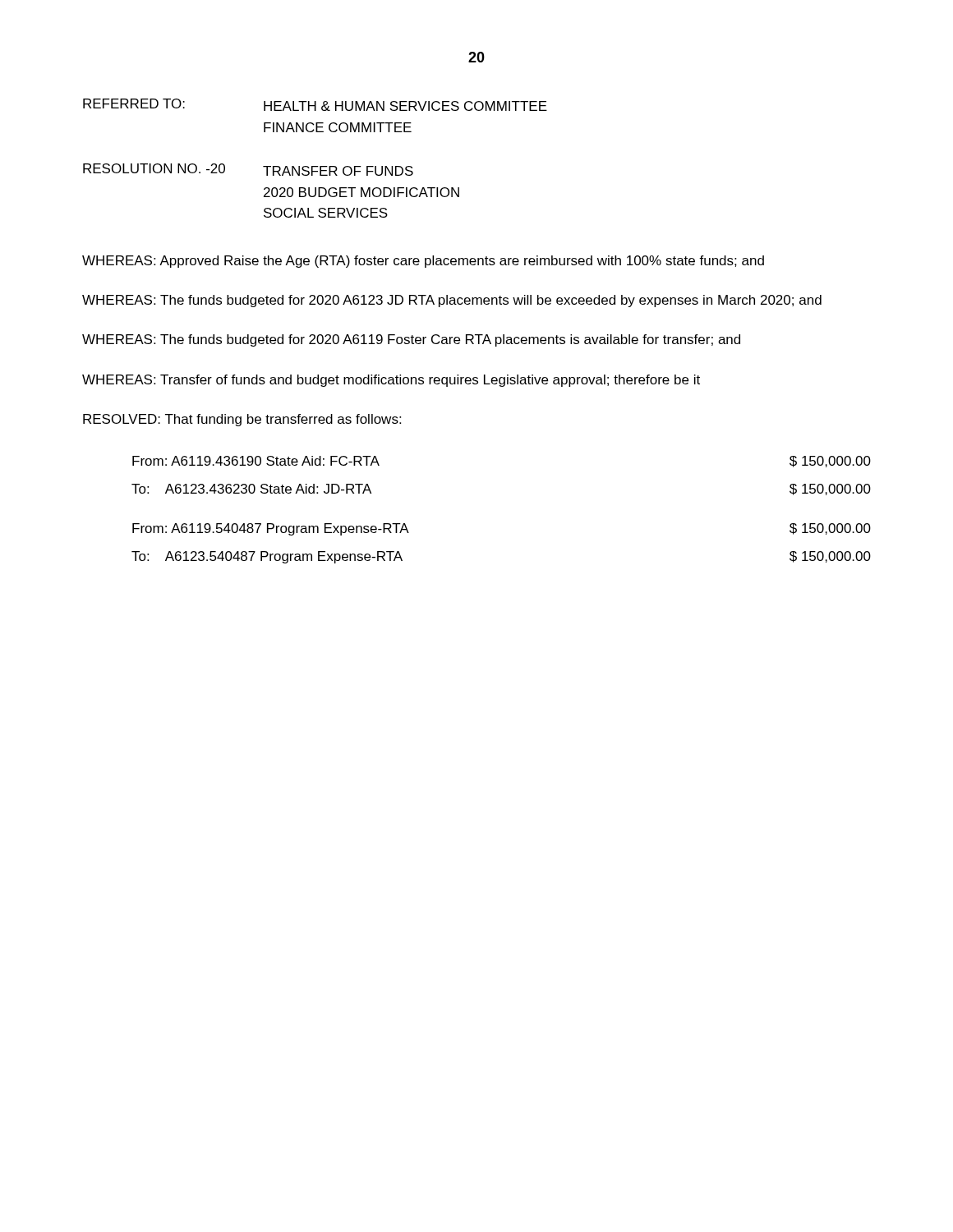Navigate to the block starting "RESOLVED: That funding be transferred as"
Screen dimensions: 1232x953
242,419
